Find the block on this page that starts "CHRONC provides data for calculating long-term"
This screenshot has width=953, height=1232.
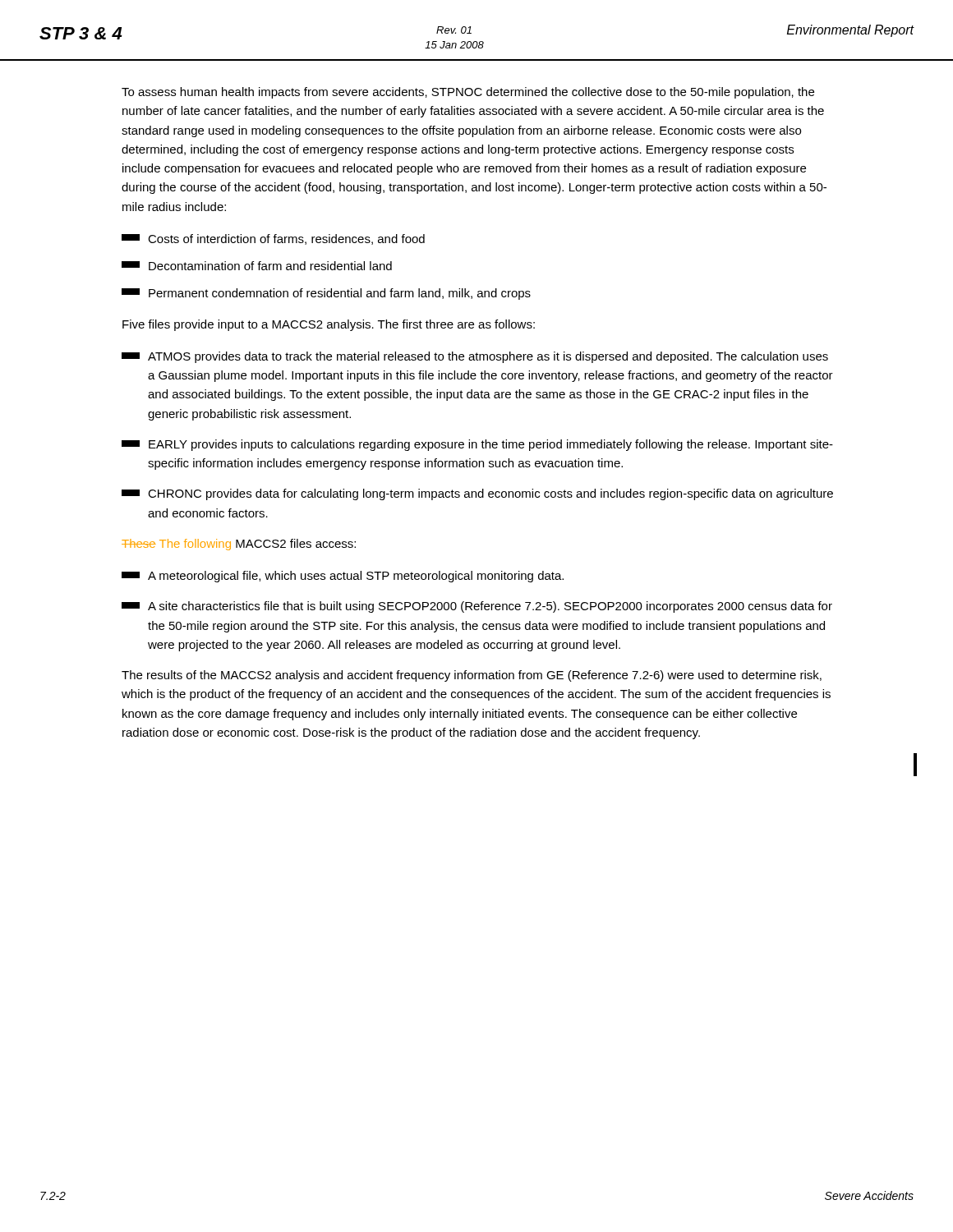click(479, 503)
